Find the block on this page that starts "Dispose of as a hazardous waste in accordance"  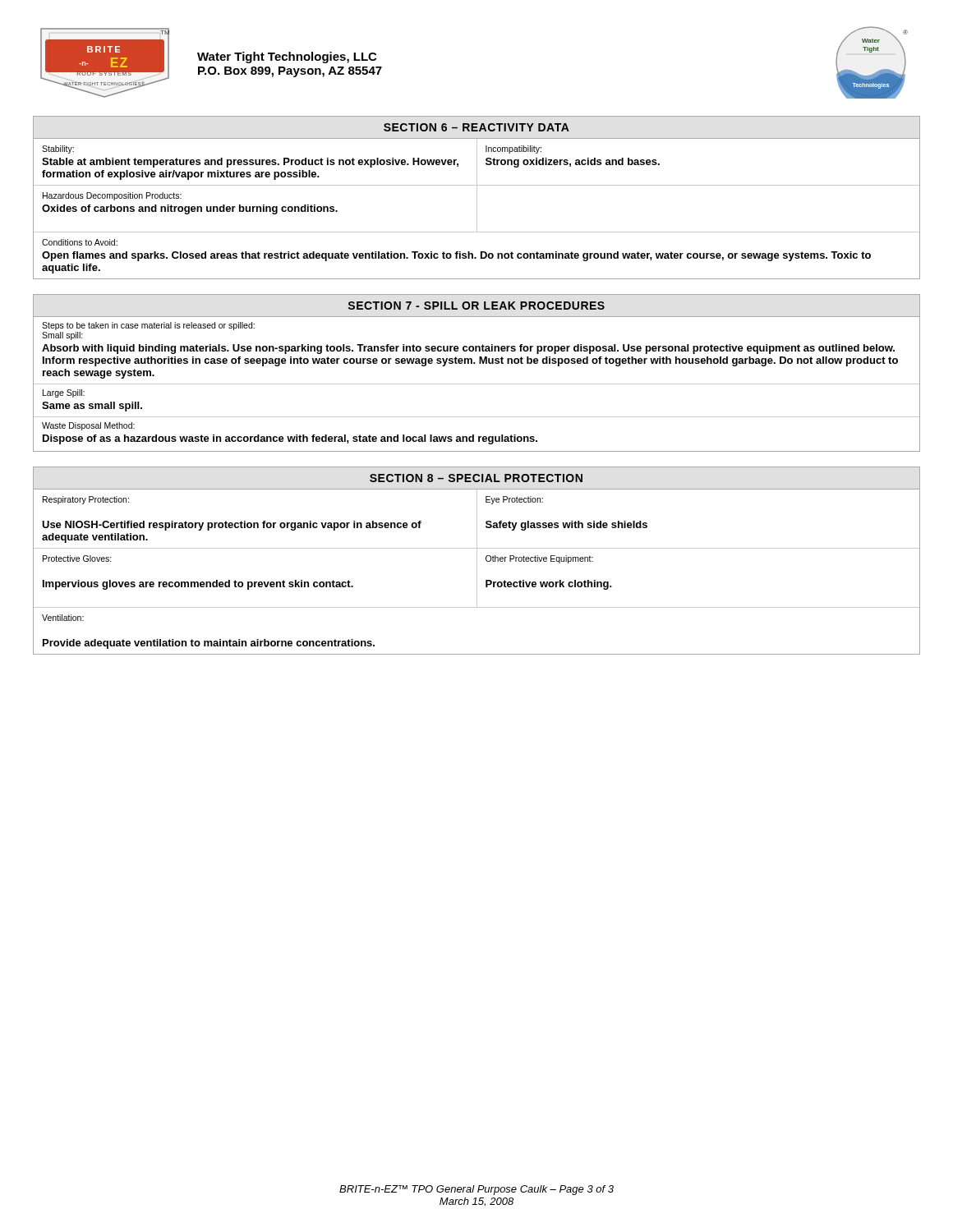(290, 438)
